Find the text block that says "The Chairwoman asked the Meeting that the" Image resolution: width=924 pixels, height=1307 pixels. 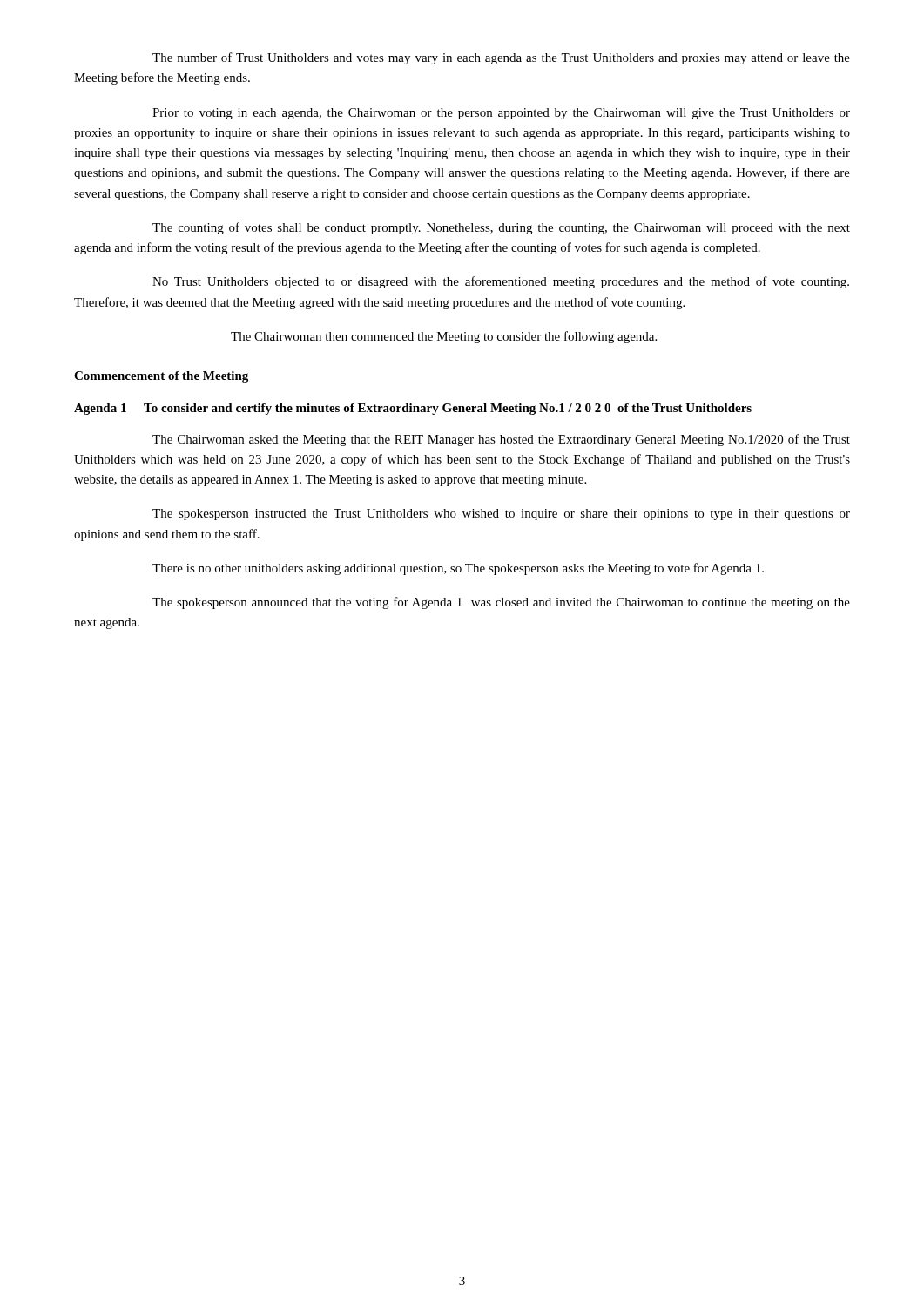pos(462,459)
